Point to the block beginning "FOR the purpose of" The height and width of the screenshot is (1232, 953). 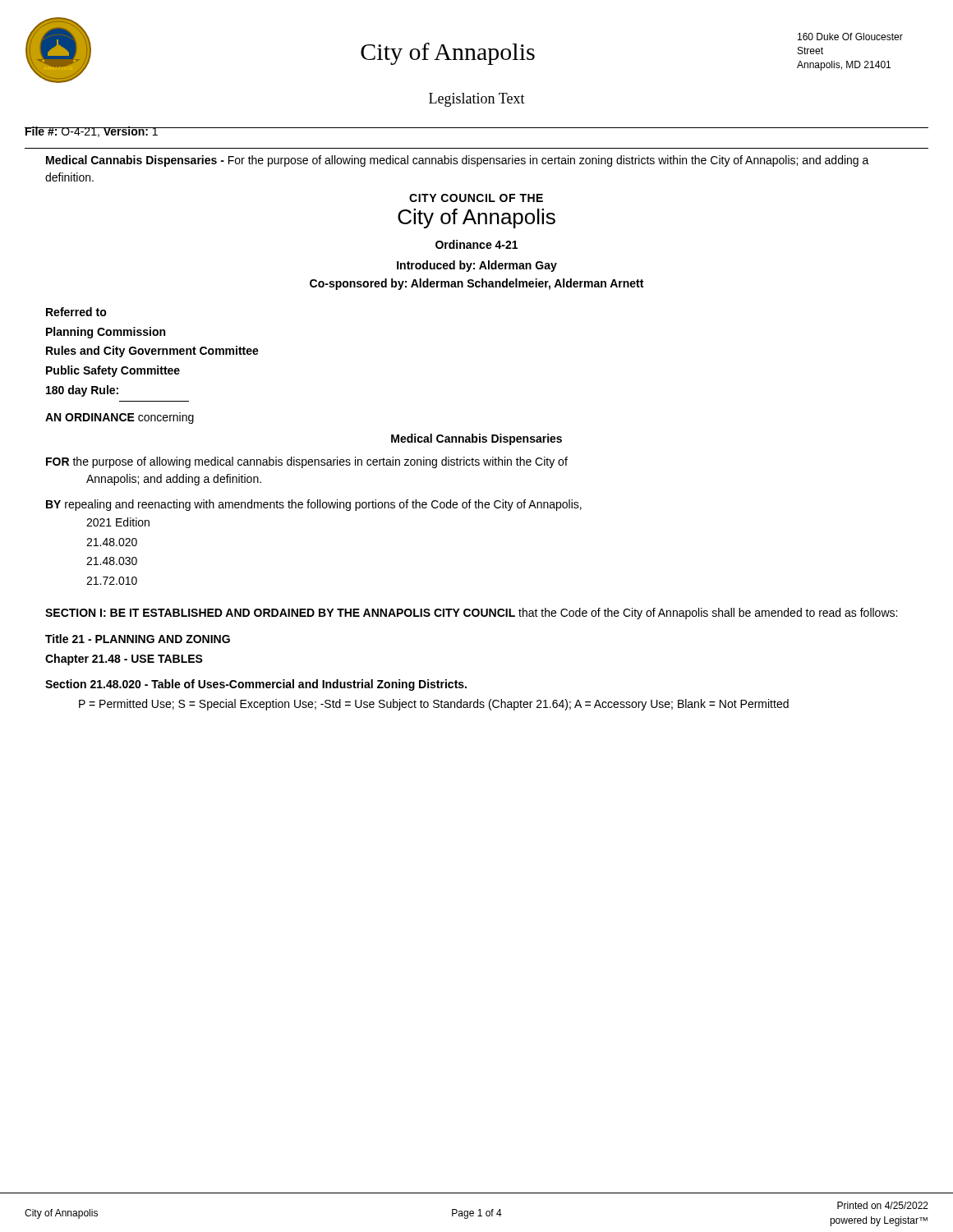[476, 471]
